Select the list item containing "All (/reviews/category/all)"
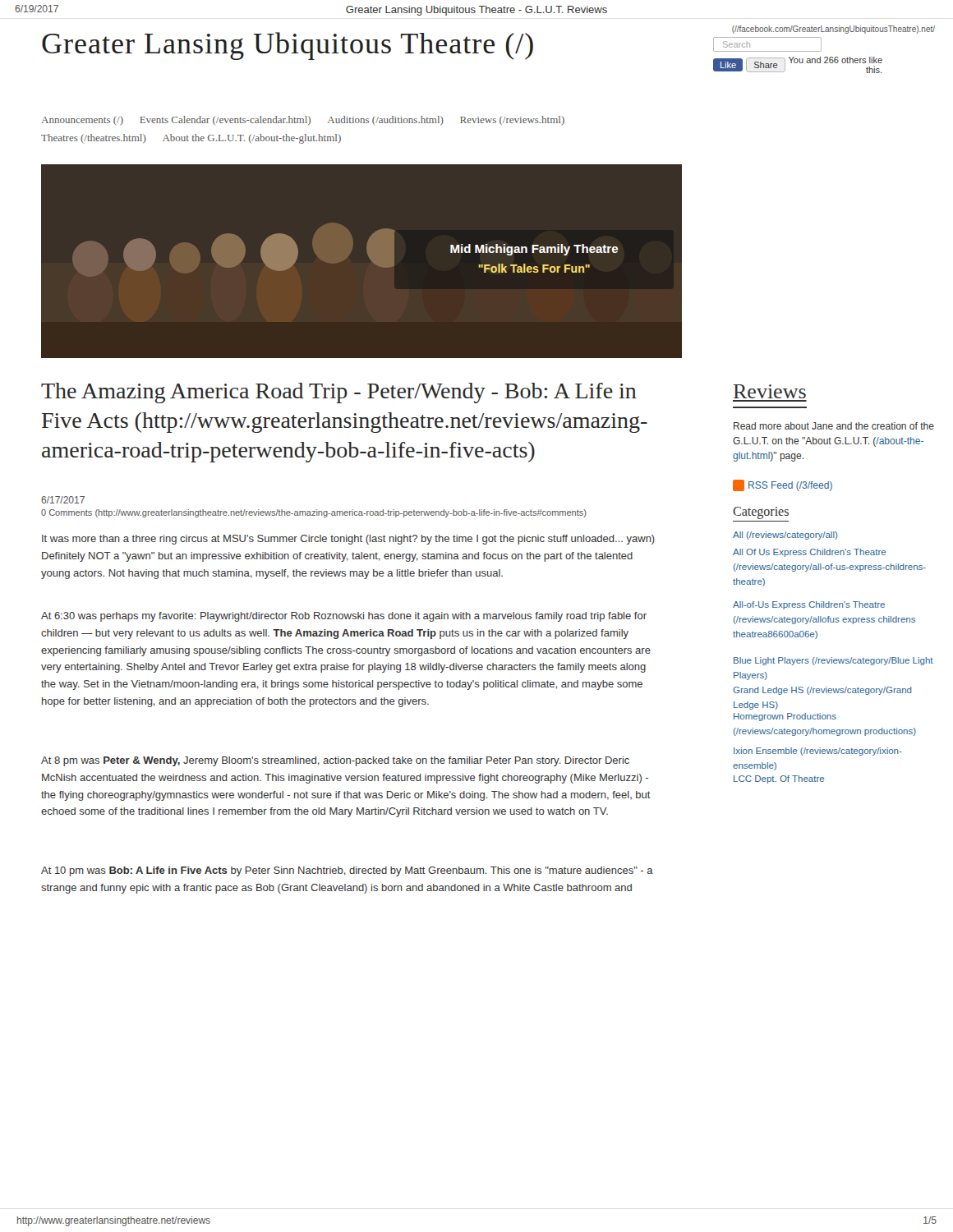Screen dimensions: 1232x953 (836, 535)
